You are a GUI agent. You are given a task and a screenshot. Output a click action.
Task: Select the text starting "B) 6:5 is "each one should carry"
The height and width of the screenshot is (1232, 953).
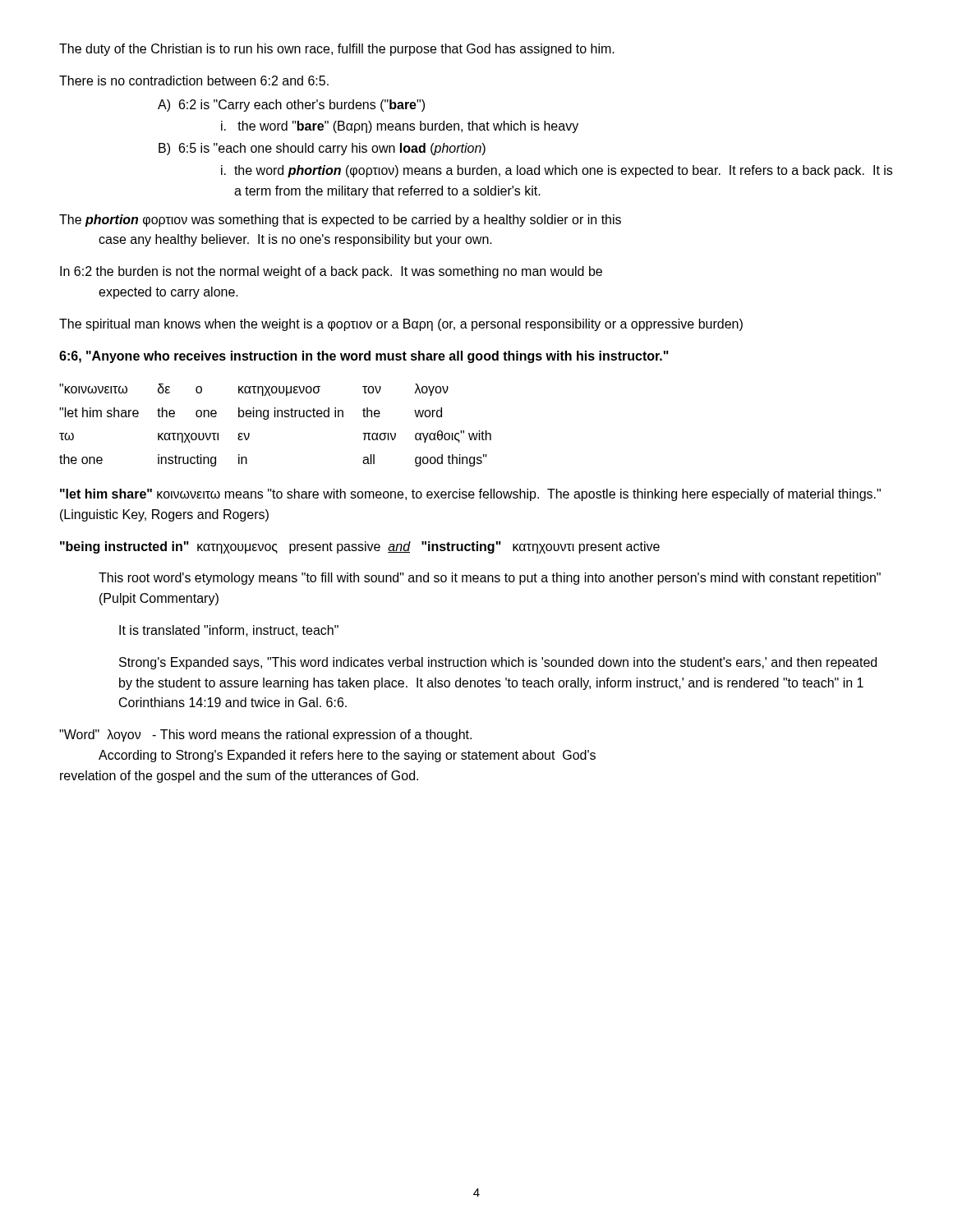click(322, 148)
